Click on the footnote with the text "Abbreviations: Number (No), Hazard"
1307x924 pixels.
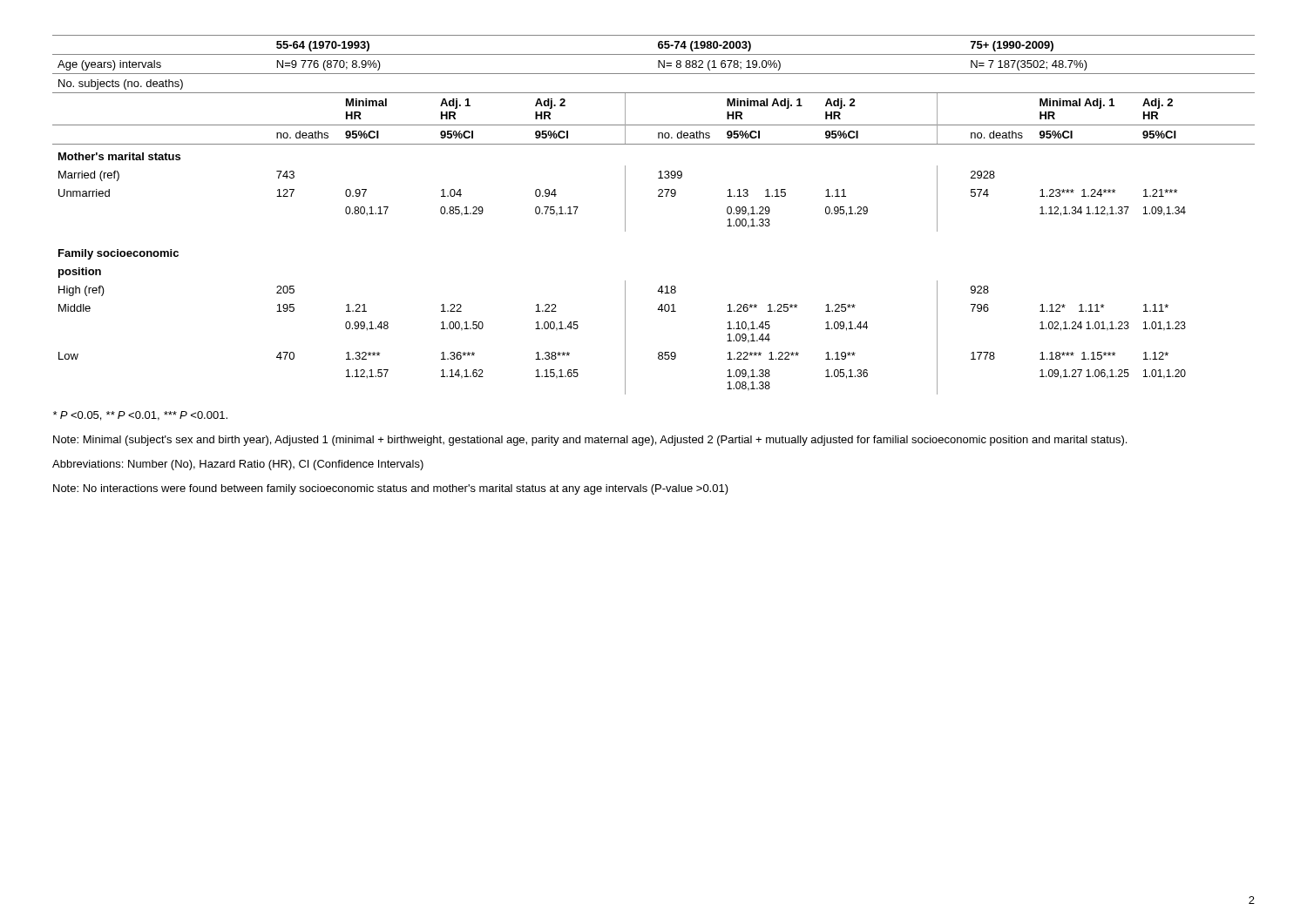pyautogui.click(x=238, y=465)
